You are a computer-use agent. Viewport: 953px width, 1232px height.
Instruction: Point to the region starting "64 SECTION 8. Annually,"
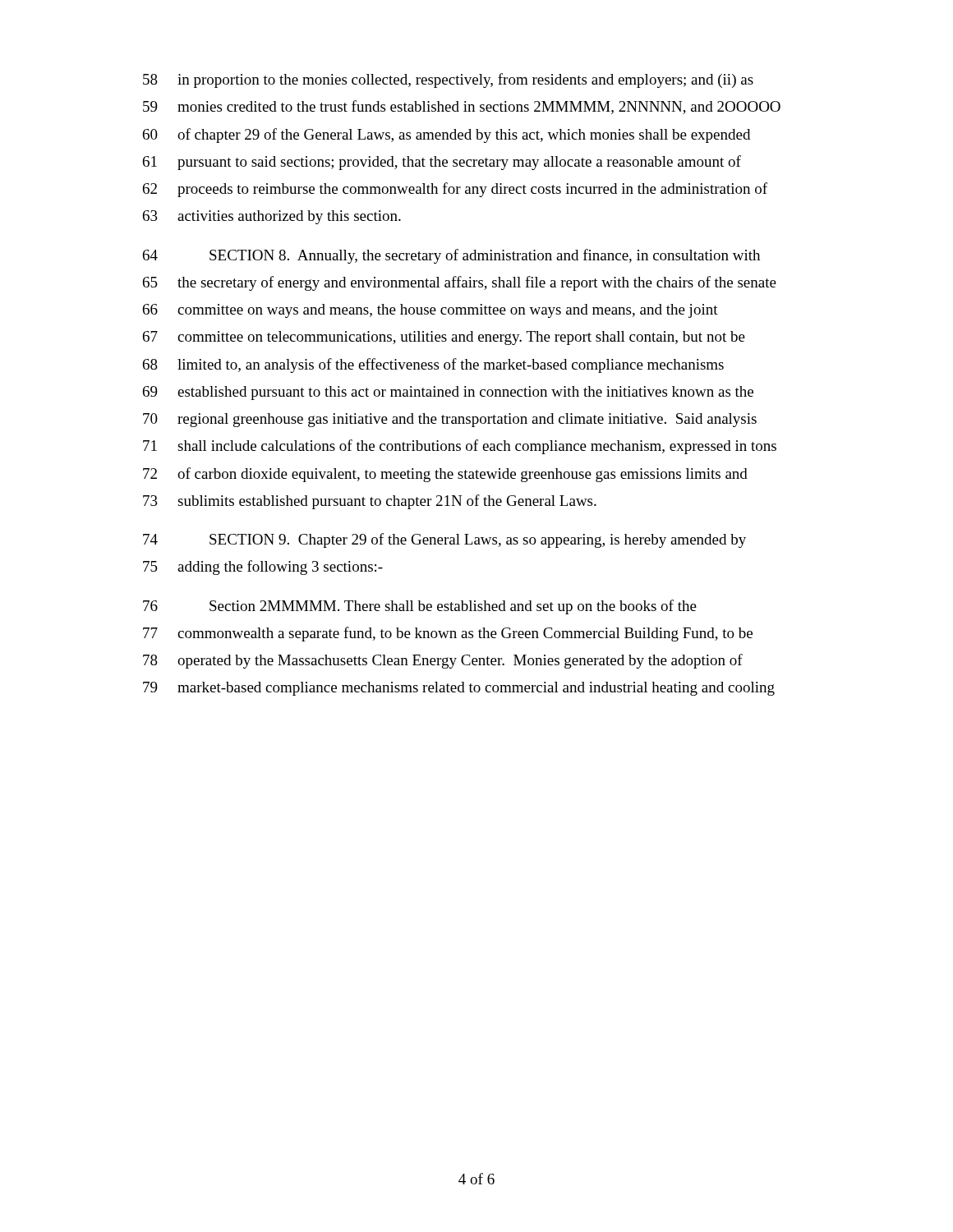point(476,378)
